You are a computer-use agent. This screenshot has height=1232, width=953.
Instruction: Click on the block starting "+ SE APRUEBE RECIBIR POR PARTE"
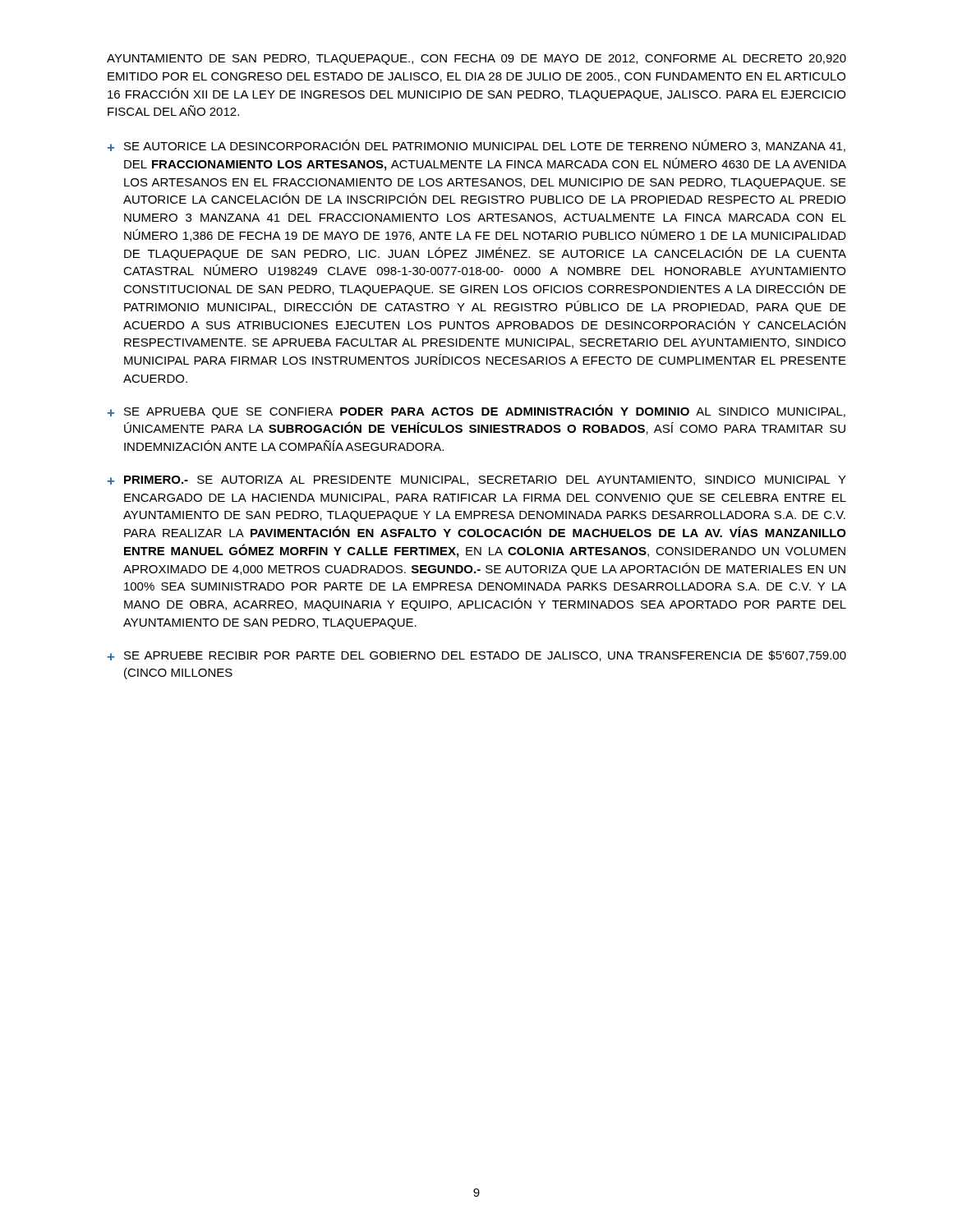pyautogui.click(x=476, y=664)
